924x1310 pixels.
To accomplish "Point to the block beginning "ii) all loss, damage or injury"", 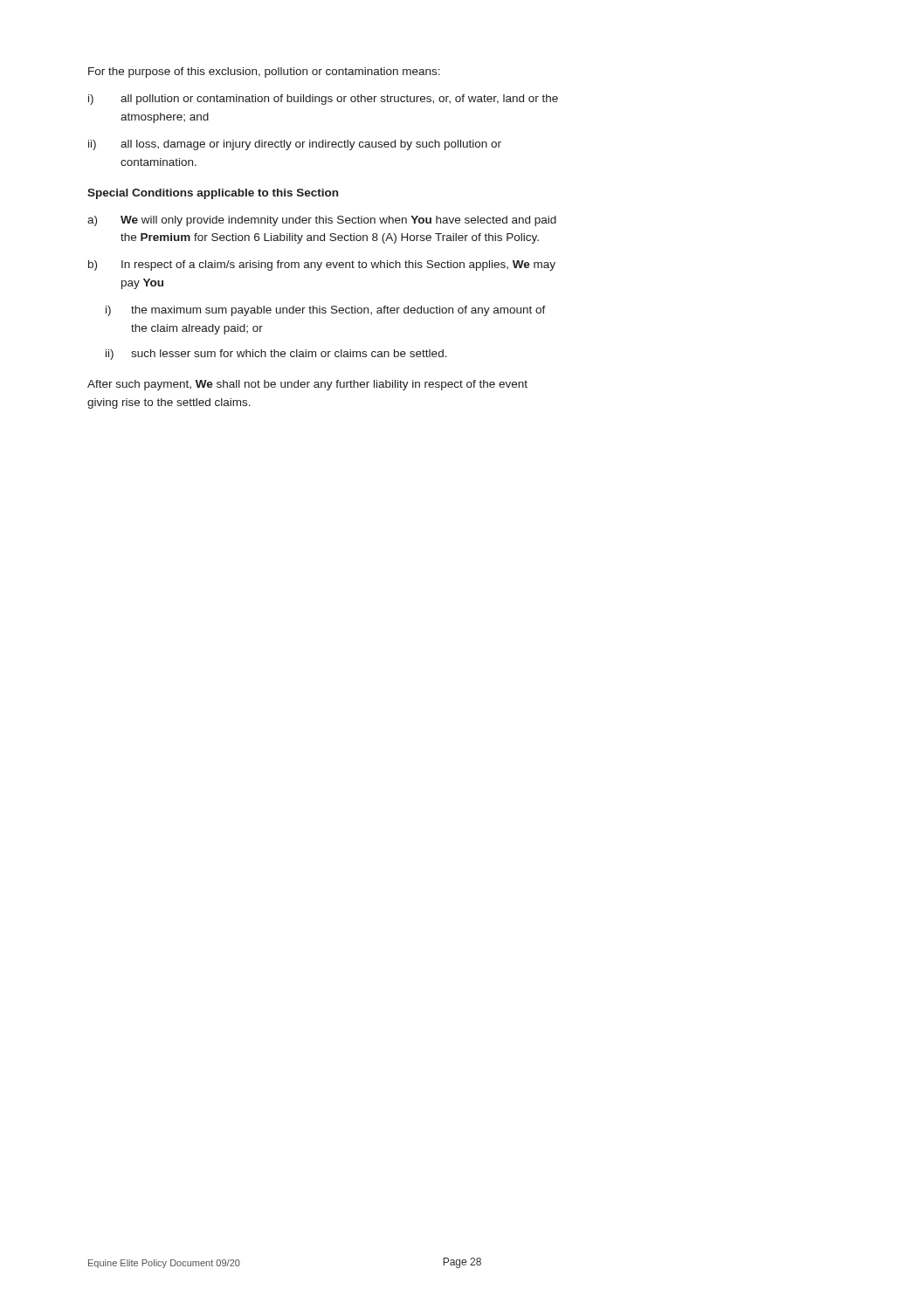I will (323, 153).
